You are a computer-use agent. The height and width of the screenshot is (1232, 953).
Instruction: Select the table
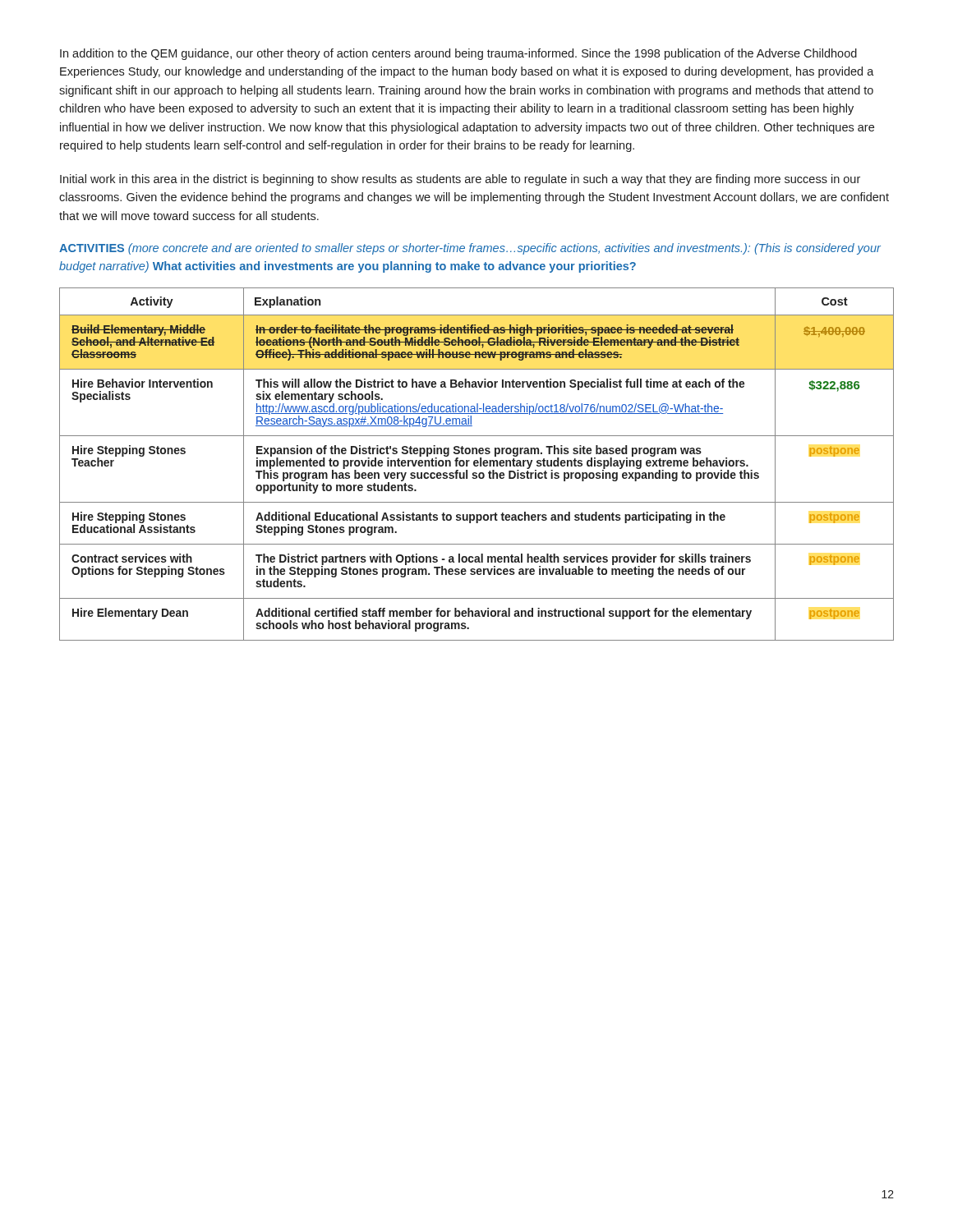[x=476, y=464]
